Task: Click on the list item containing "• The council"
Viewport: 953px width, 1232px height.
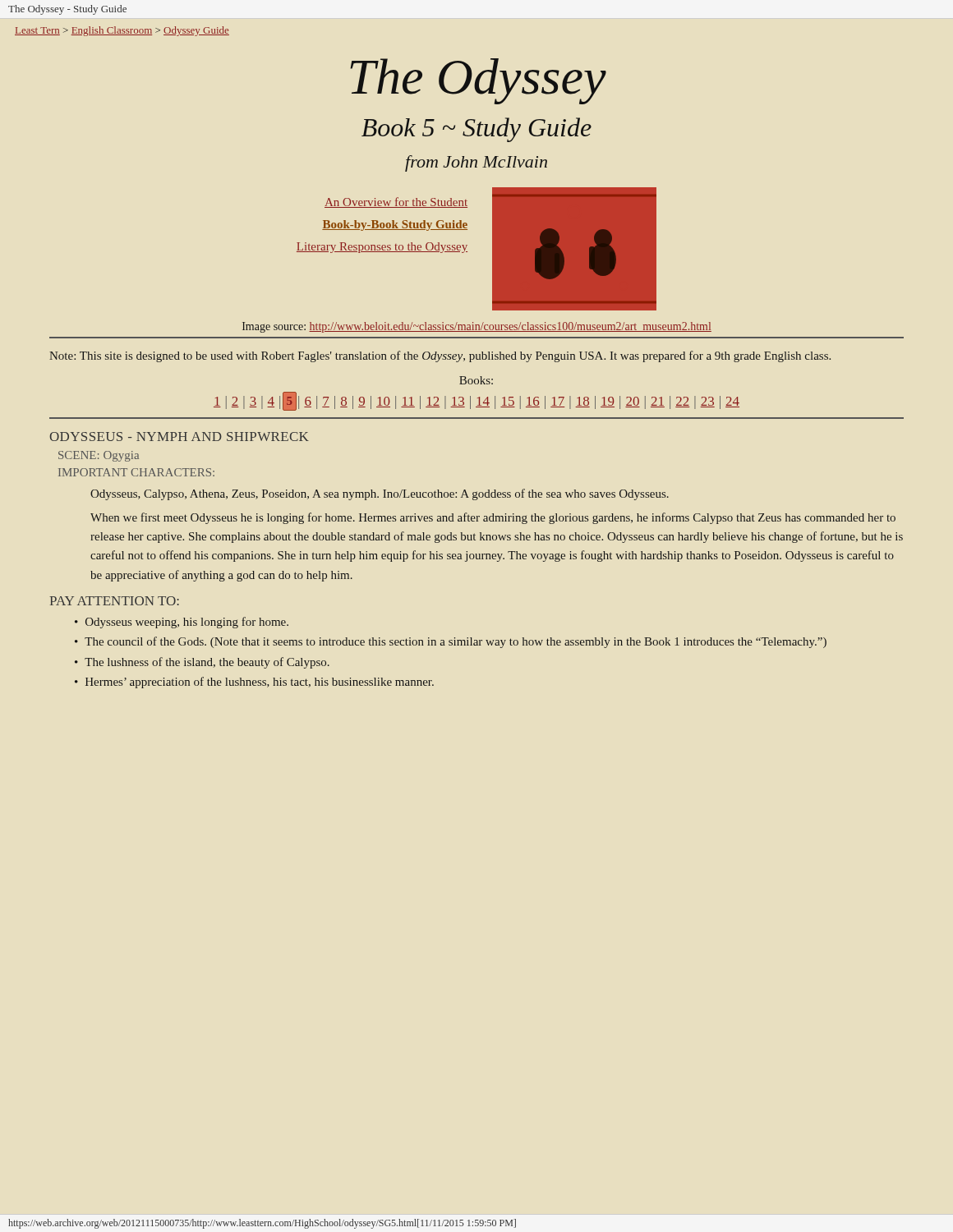Action: 450,642
